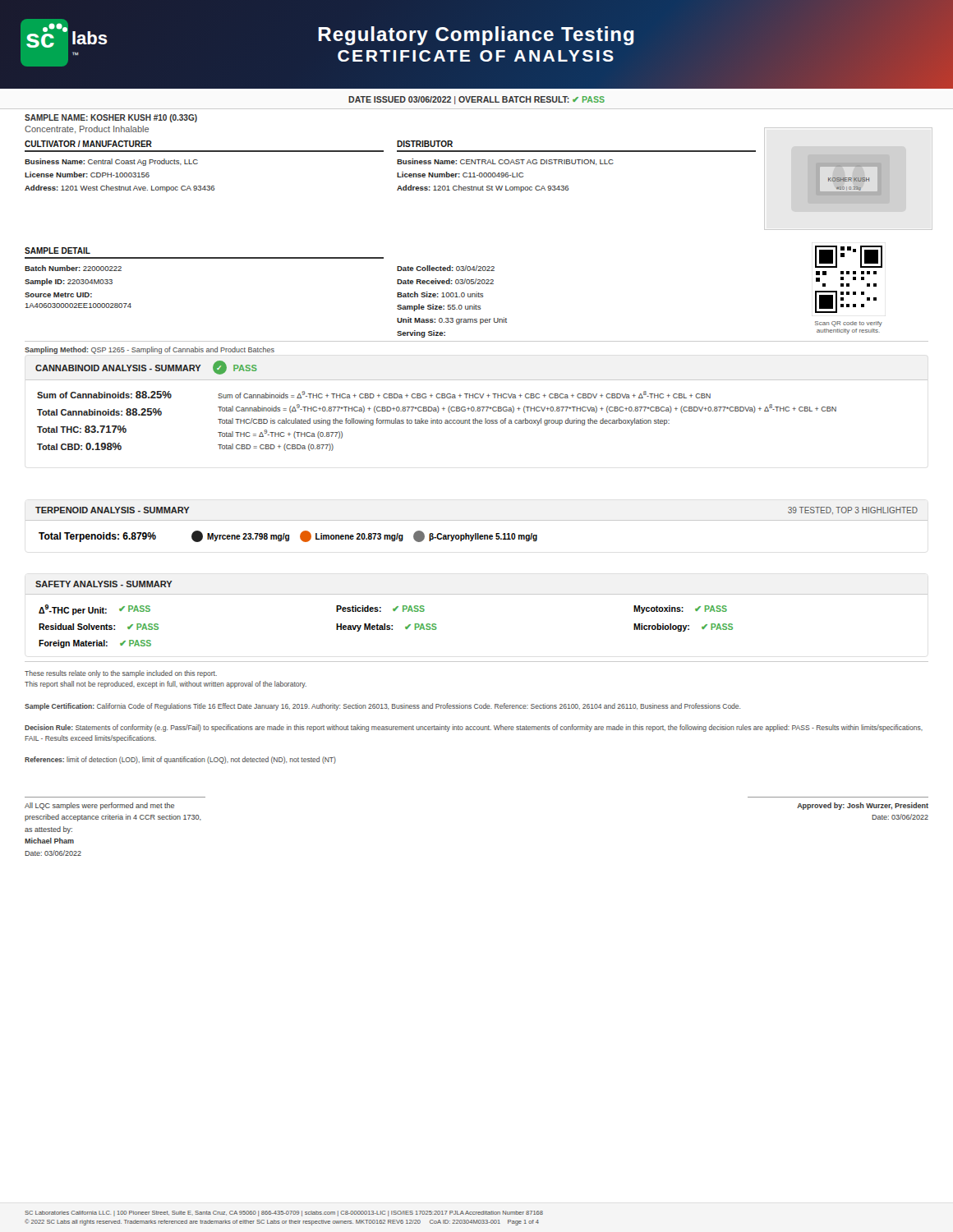This screenshot has width=953, height=1232.
Task: Click on the region starting "Mycotoxins: ✔ PASS"
Action: click(680, 609)
